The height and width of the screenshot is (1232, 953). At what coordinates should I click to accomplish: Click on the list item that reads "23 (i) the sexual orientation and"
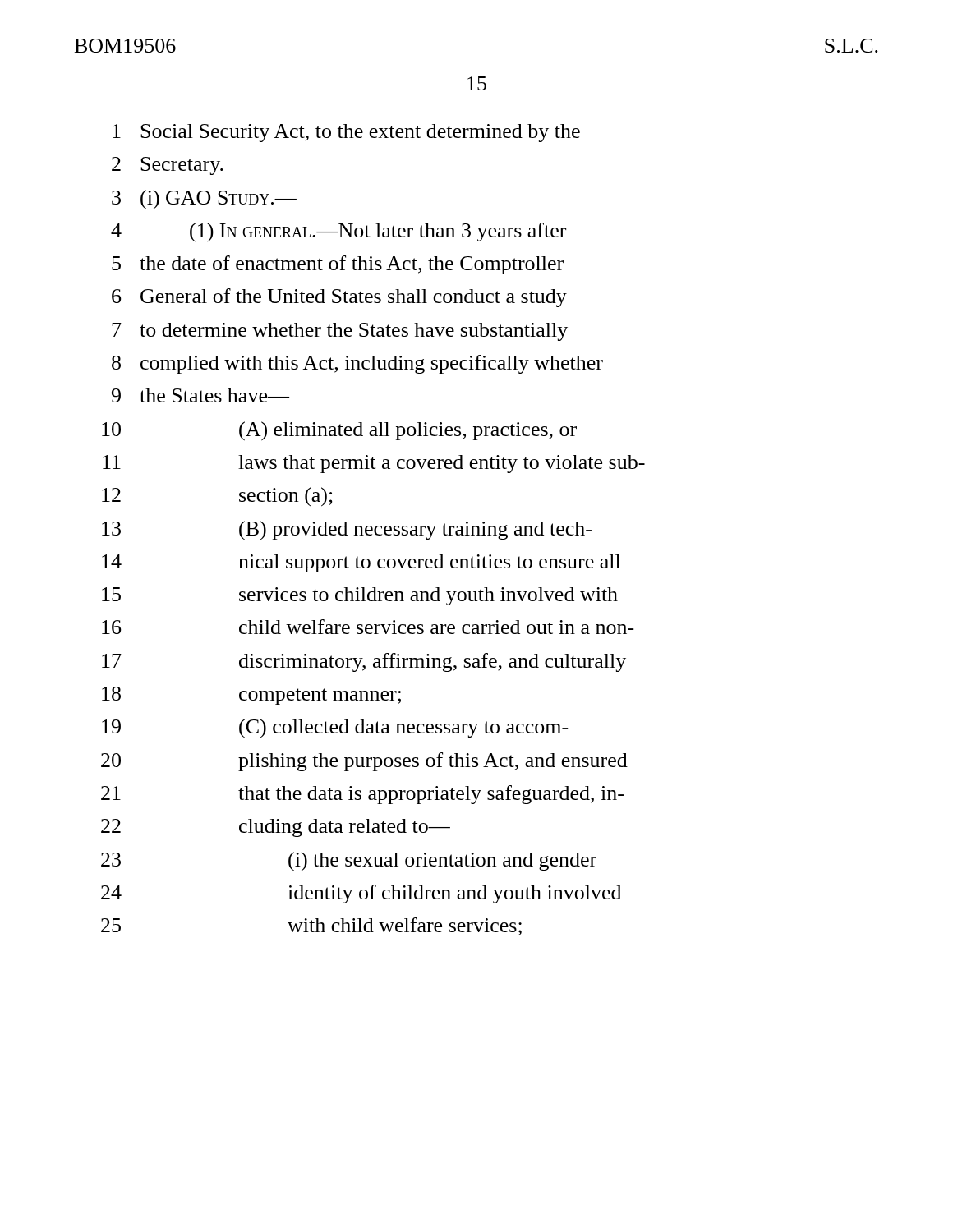476,860
